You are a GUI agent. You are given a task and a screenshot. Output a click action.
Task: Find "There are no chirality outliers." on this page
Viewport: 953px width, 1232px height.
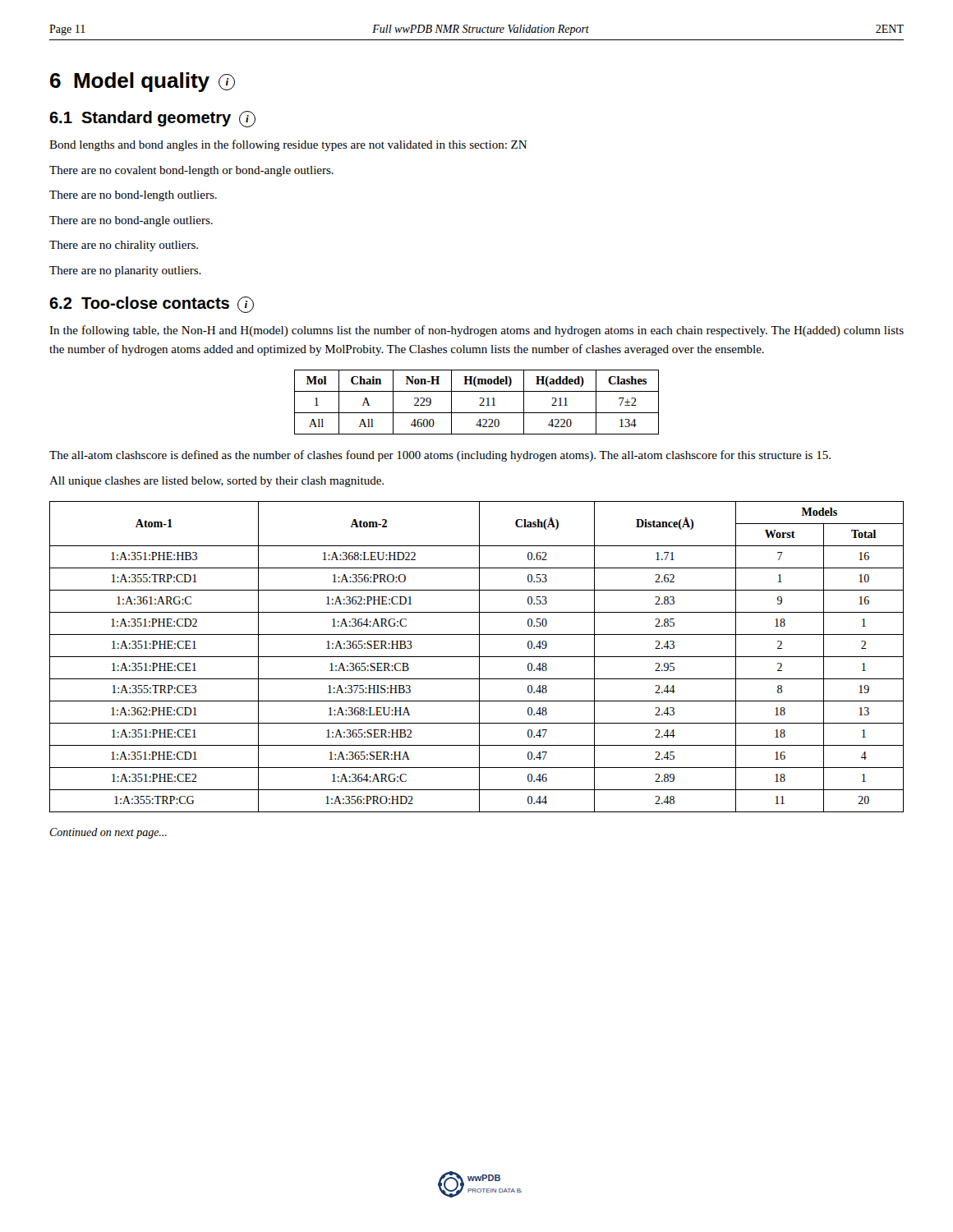pyautogui.click(x=124, y=246)
